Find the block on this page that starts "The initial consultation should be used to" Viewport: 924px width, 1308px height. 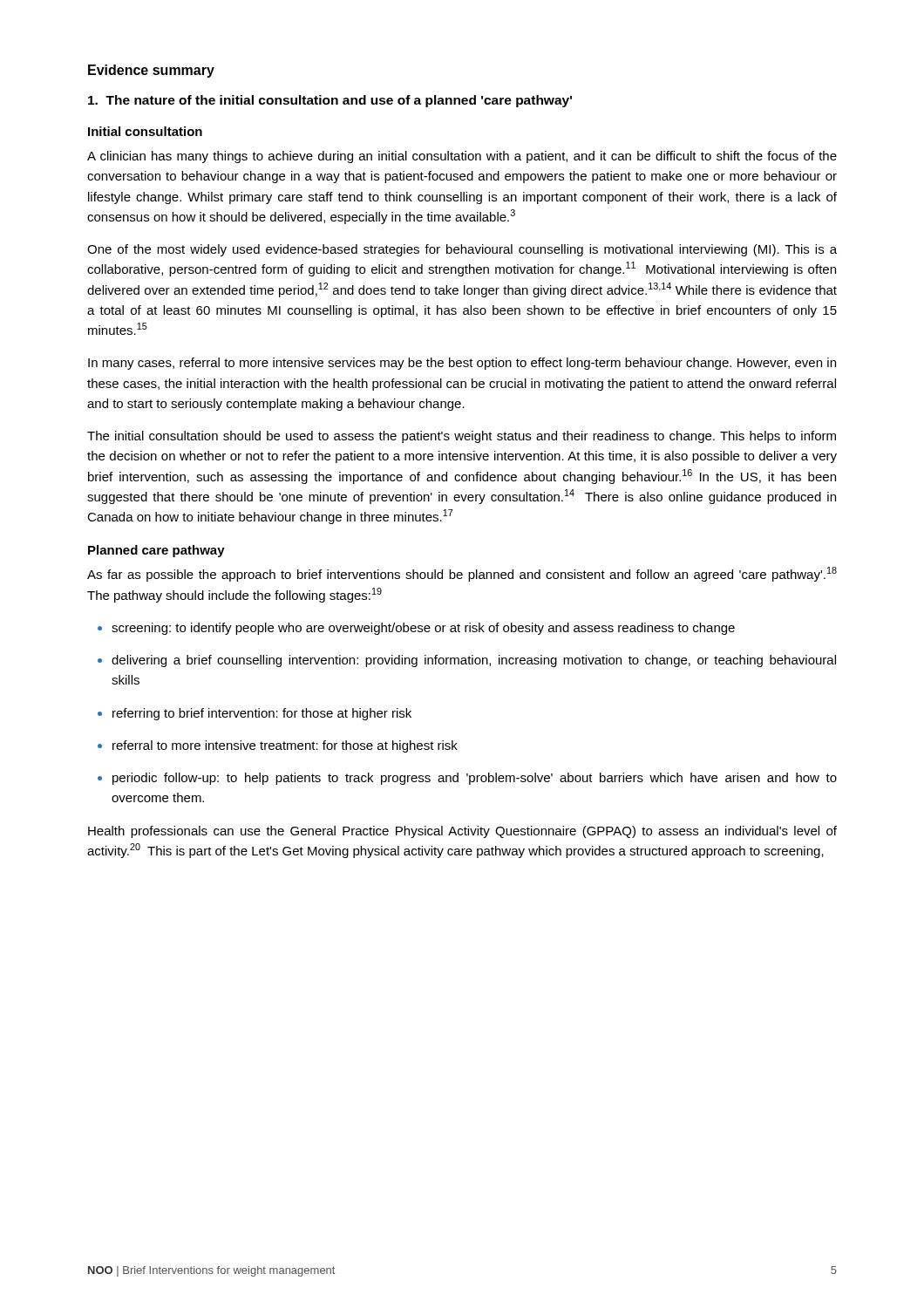pyautogui.click(x=462, y=476)
